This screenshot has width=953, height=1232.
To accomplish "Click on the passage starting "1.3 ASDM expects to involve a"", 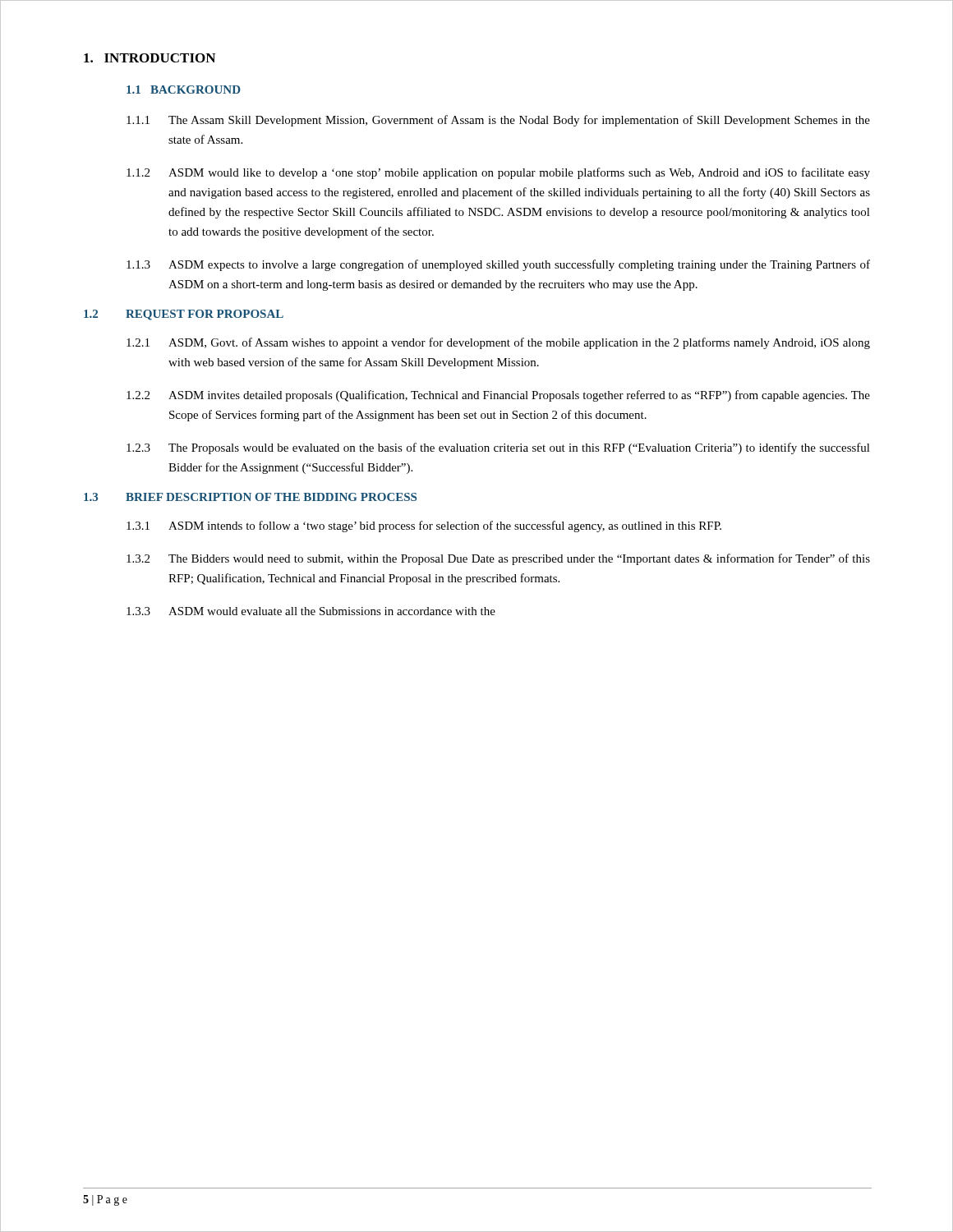I will pos(498,274).
